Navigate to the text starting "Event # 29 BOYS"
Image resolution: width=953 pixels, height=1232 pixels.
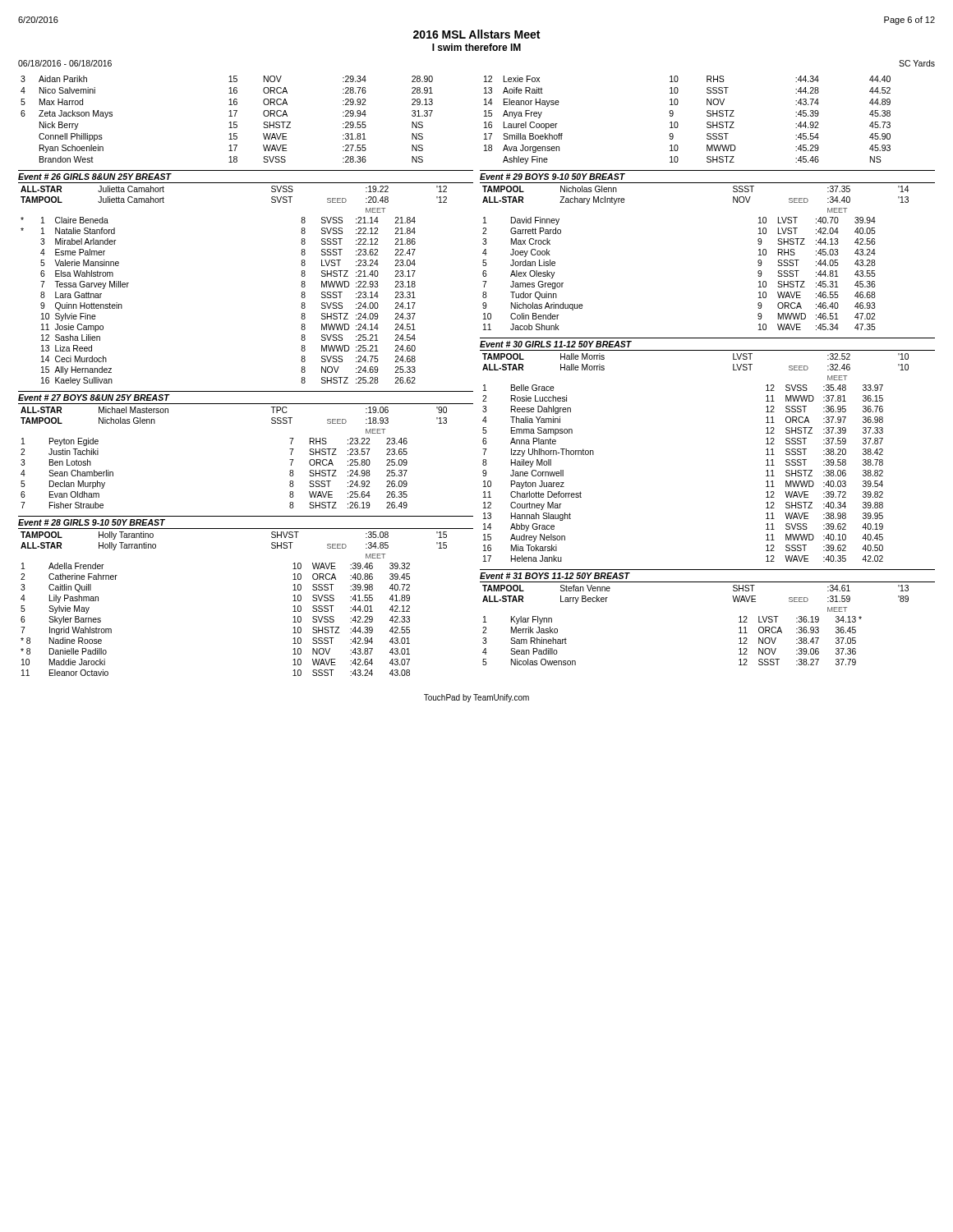coord(552,177)
